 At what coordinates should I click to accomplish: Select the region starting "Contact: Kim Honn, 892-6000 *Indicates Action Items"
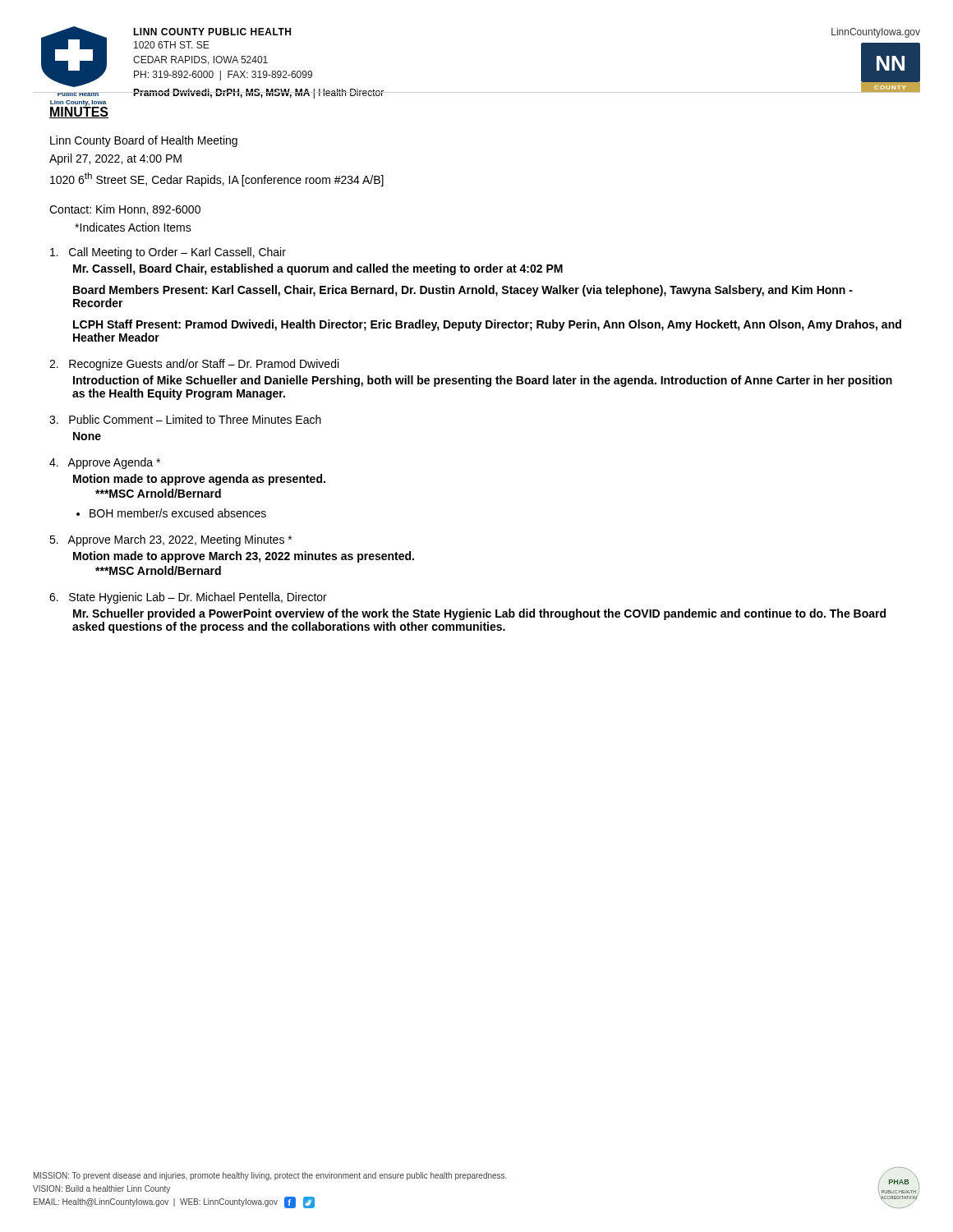coord(125,218)
